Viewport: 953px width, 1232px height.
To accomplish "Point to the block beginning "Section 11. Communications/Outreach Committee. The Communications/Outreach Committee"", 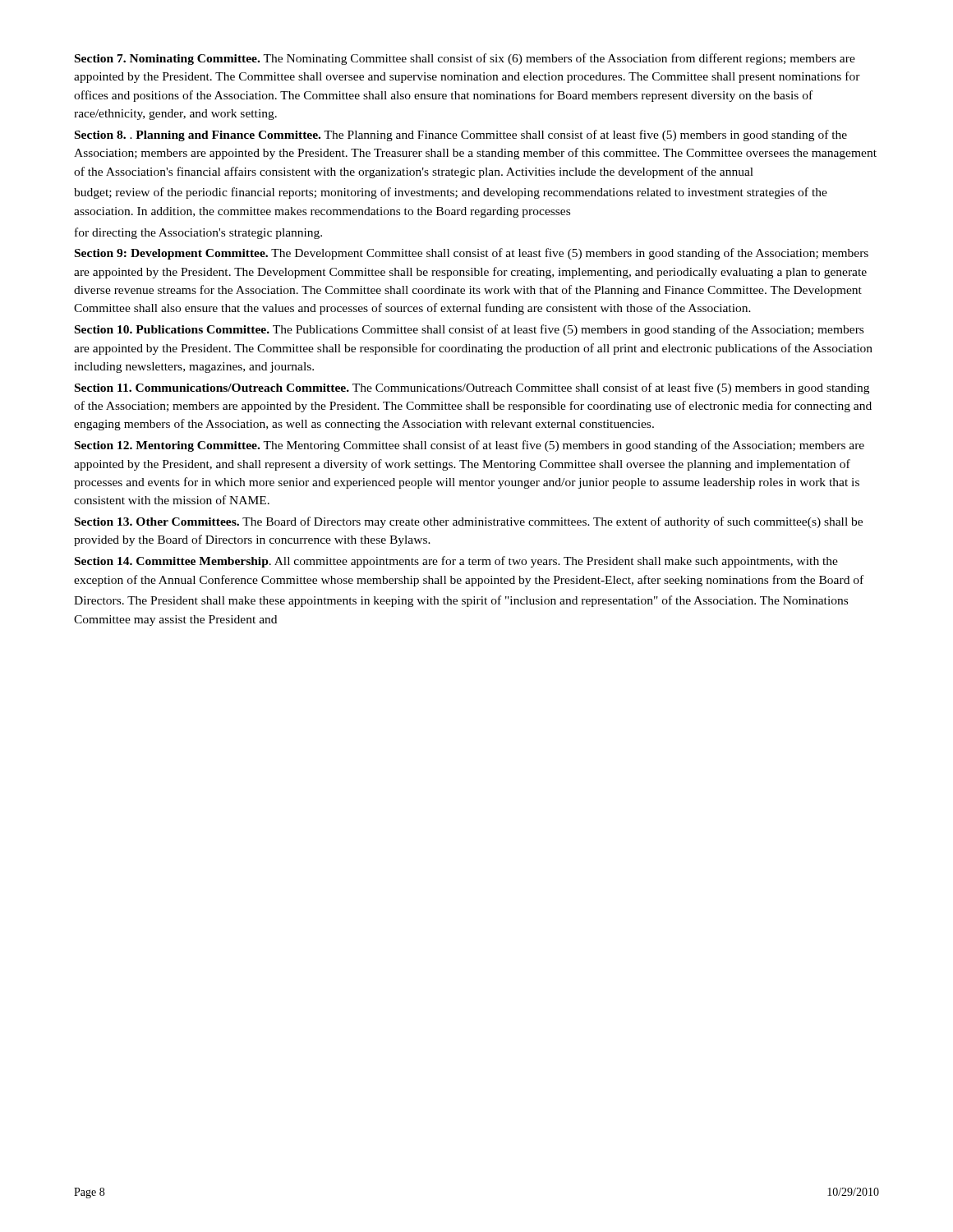I will pyautogui.click(x=476, y=406).
